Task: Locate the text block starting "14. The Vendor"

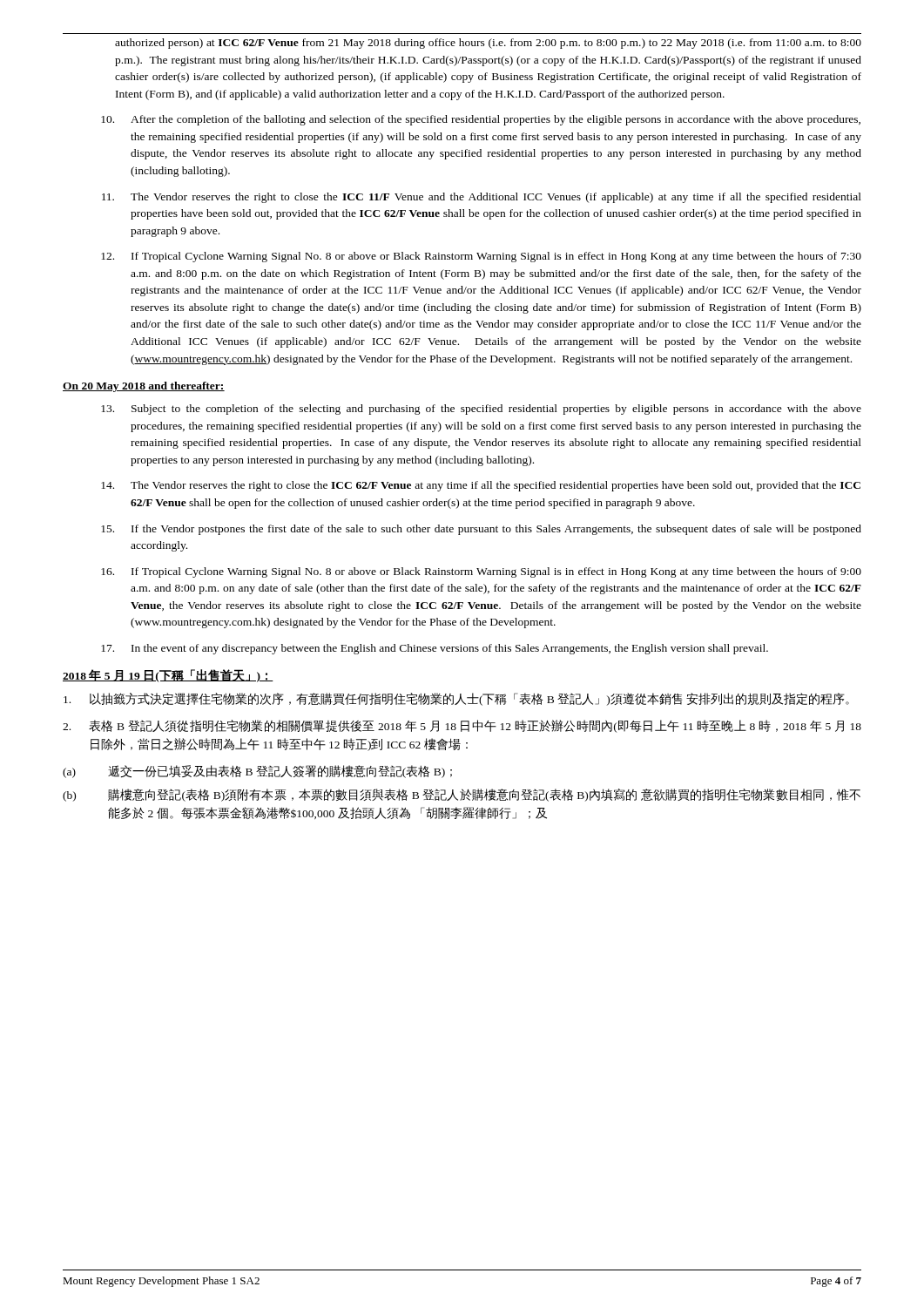Action: (462, 494)
